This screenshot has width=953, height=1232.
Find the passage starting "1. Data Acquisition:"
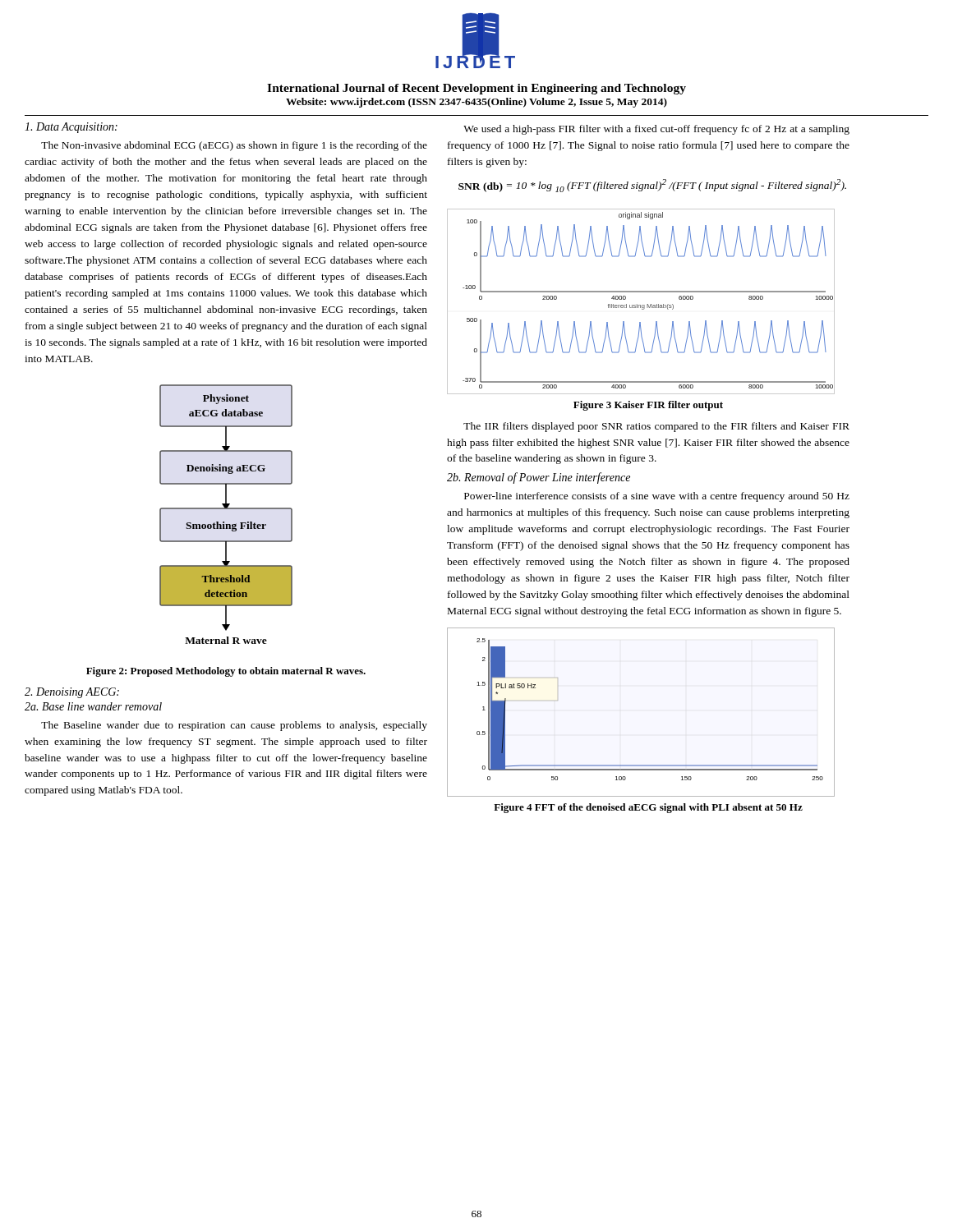tap(71, 127)
